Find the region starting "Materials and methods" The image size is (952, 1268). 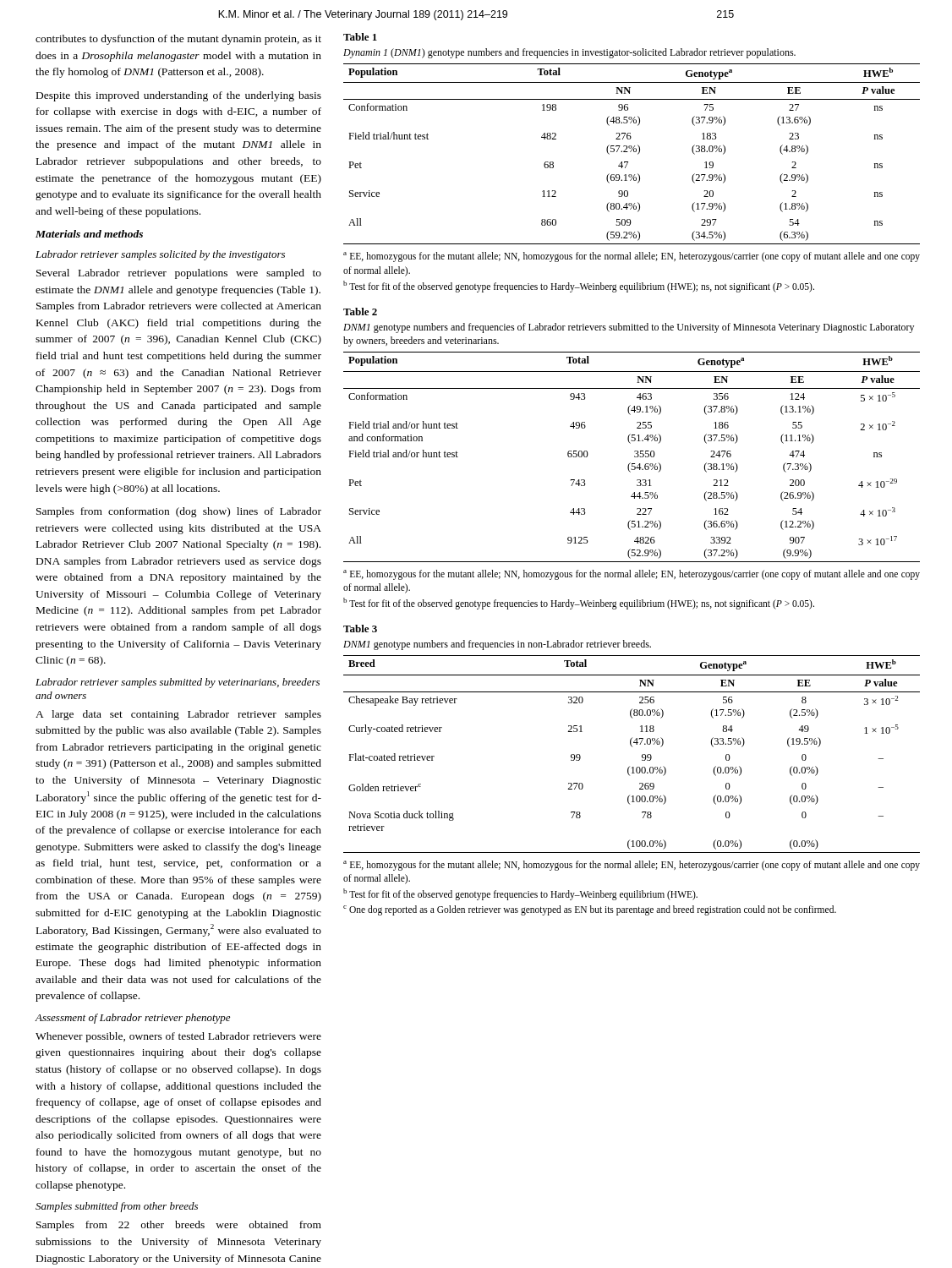click(89, 234)
